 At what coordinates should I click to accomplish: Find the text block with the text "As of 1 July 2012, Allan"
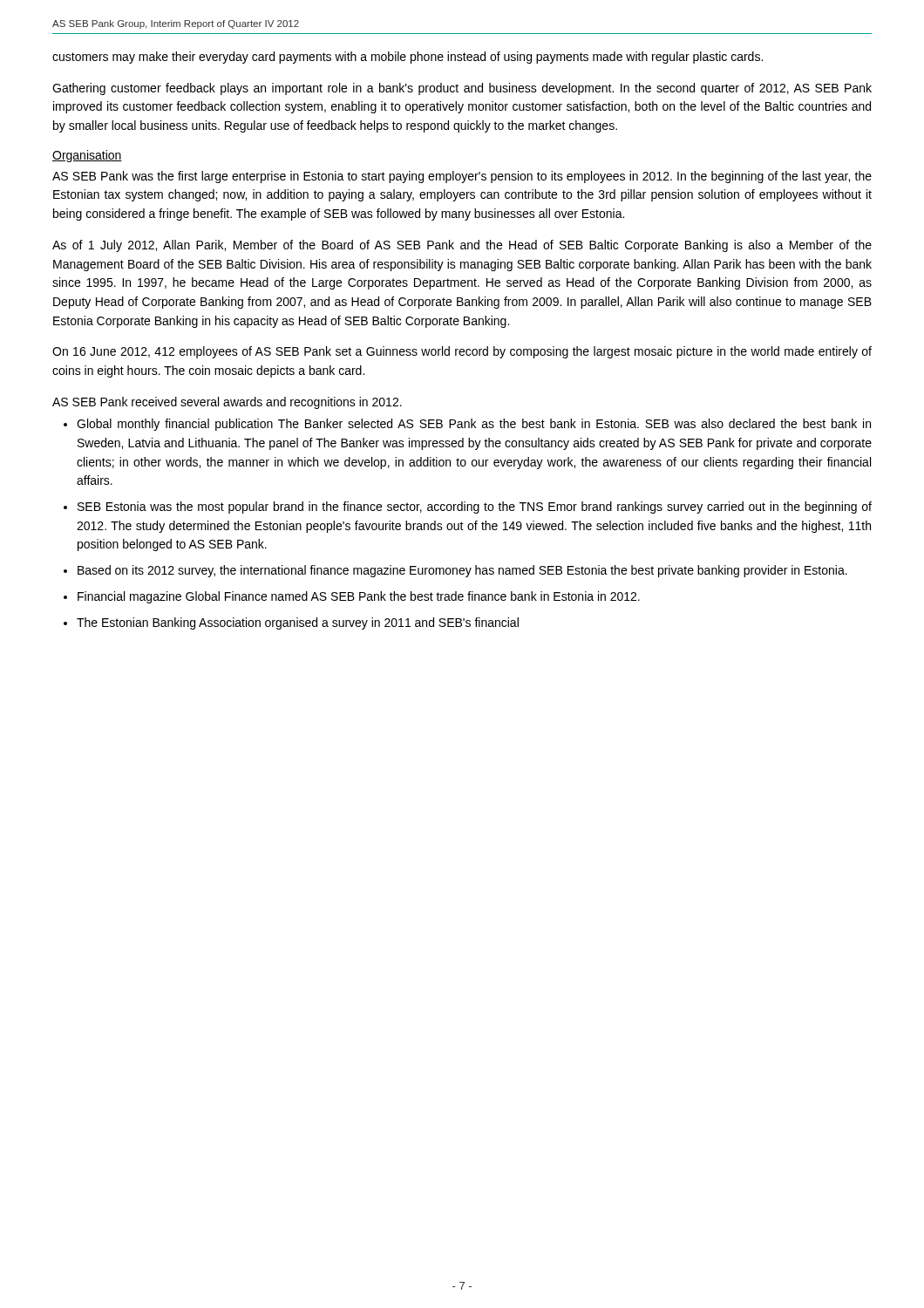(462, 283)
